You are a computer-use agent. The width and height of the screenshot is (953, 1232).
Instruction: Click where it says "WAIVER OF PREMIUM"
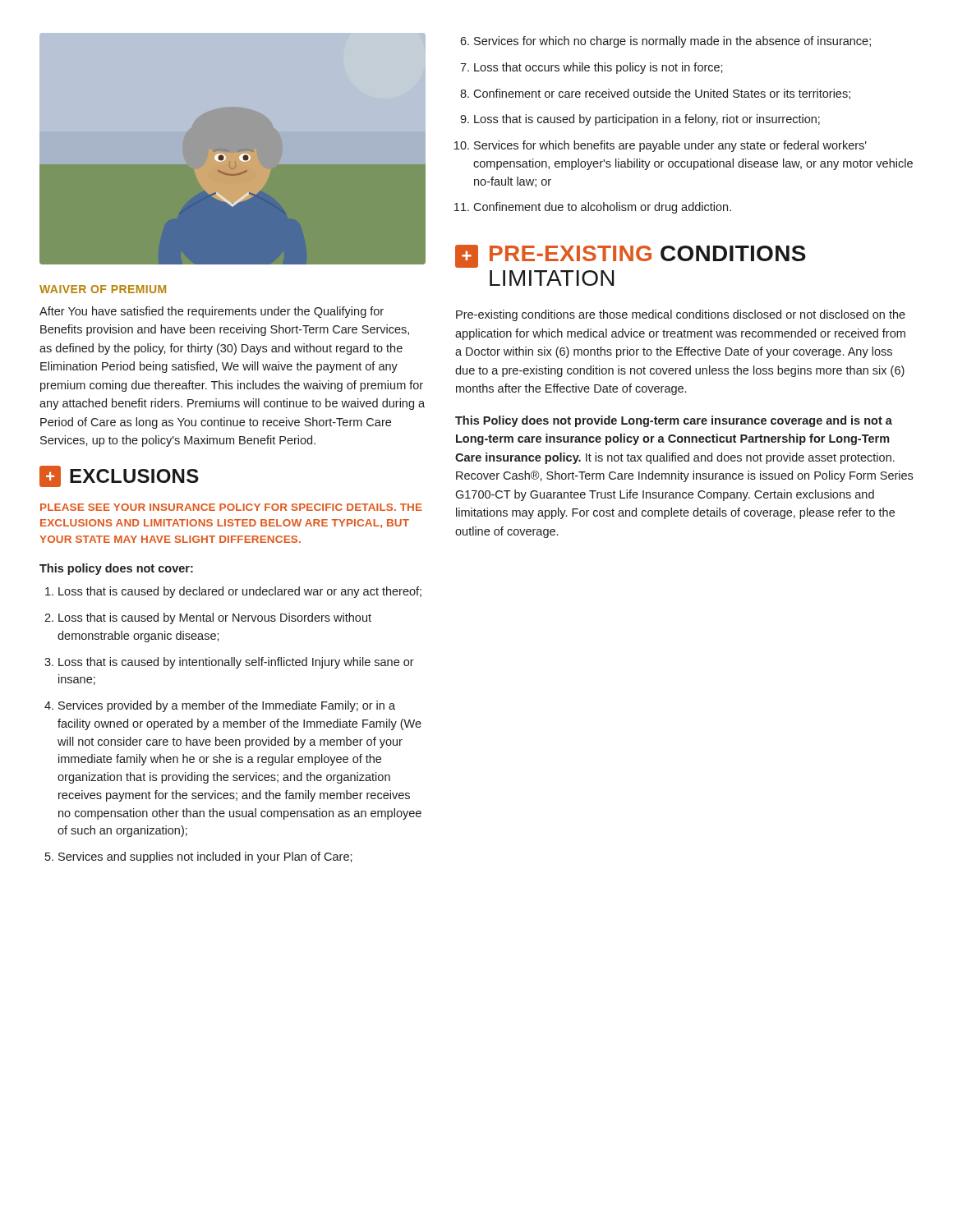point(103,289)
